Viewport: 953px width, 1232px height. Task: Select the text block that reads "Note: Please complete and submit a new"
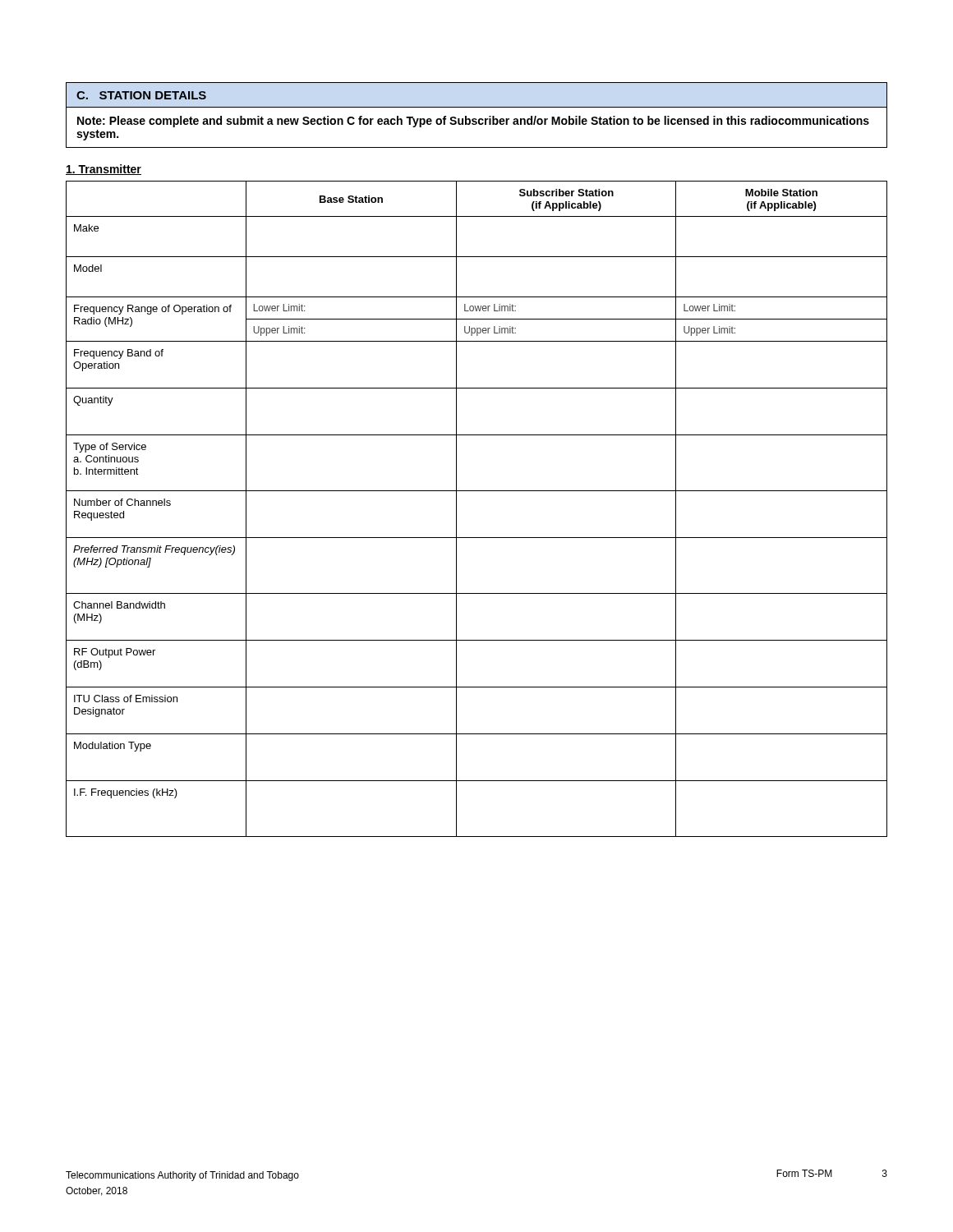(x=476, y=128)
